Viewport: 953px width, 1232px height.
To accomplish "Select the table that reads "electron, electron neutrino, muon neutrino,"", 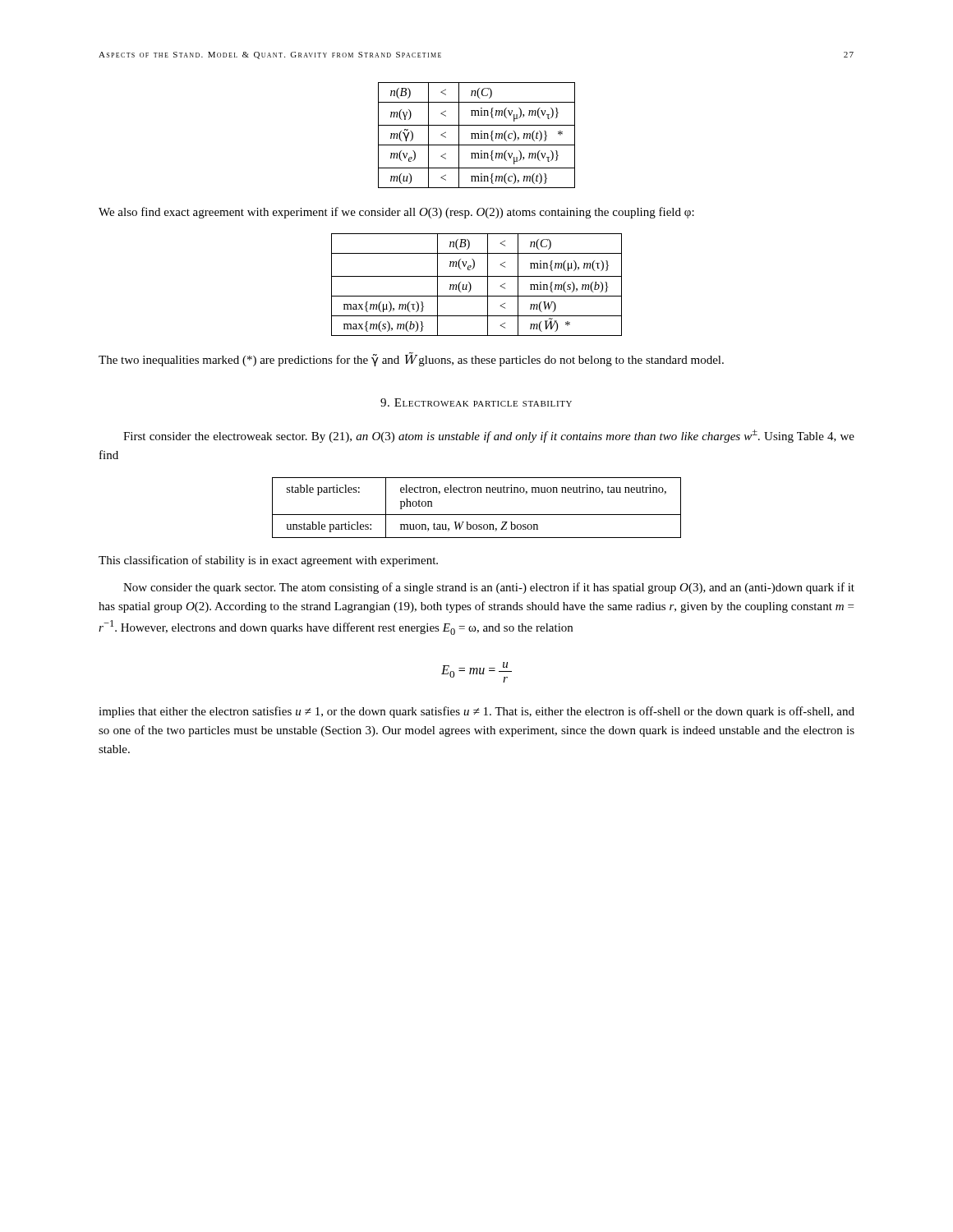I will pyautogui.click(x=476, y=507).
